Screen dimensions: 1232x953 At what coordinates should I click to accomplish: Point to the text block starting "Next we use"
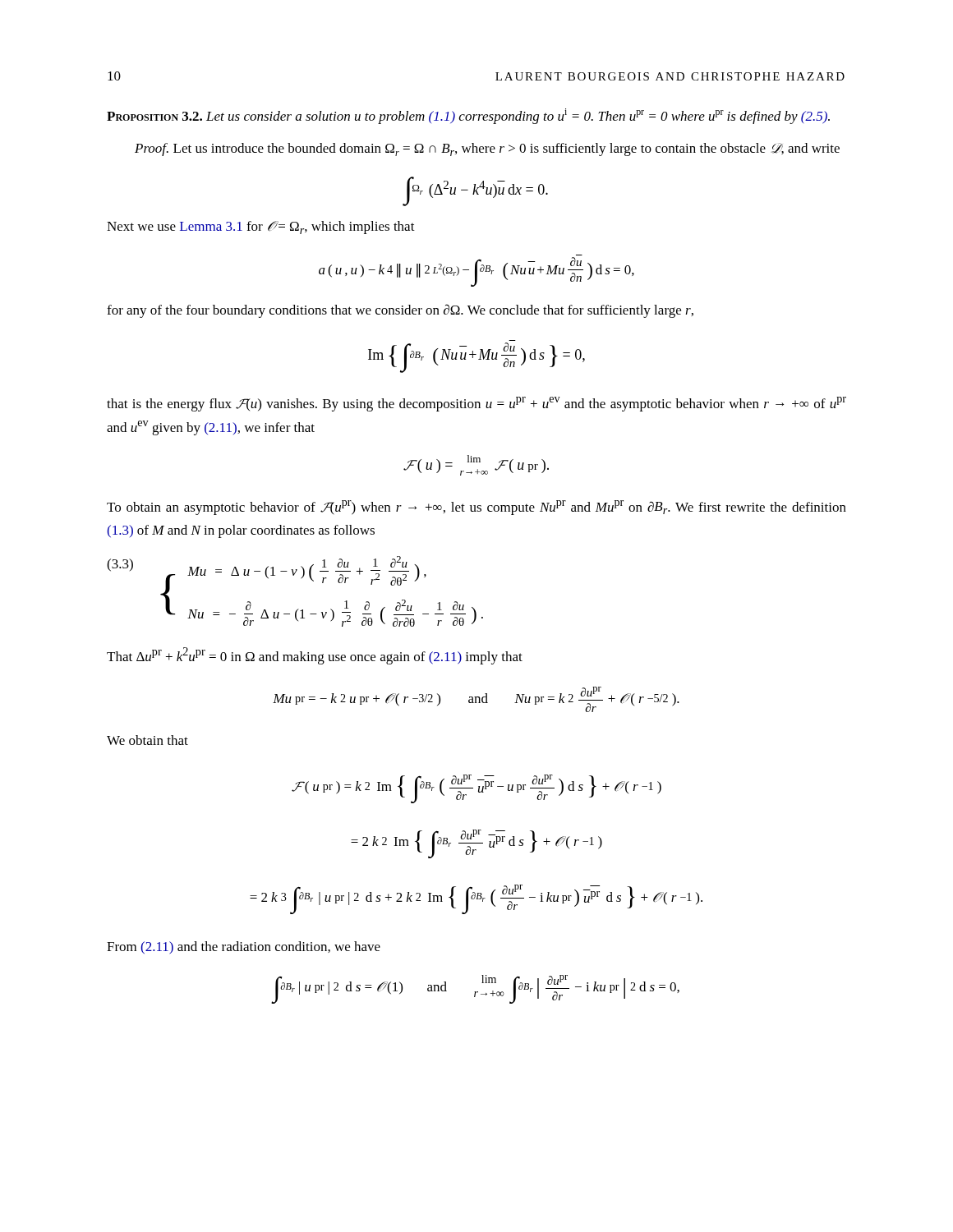tap(261, 228)
